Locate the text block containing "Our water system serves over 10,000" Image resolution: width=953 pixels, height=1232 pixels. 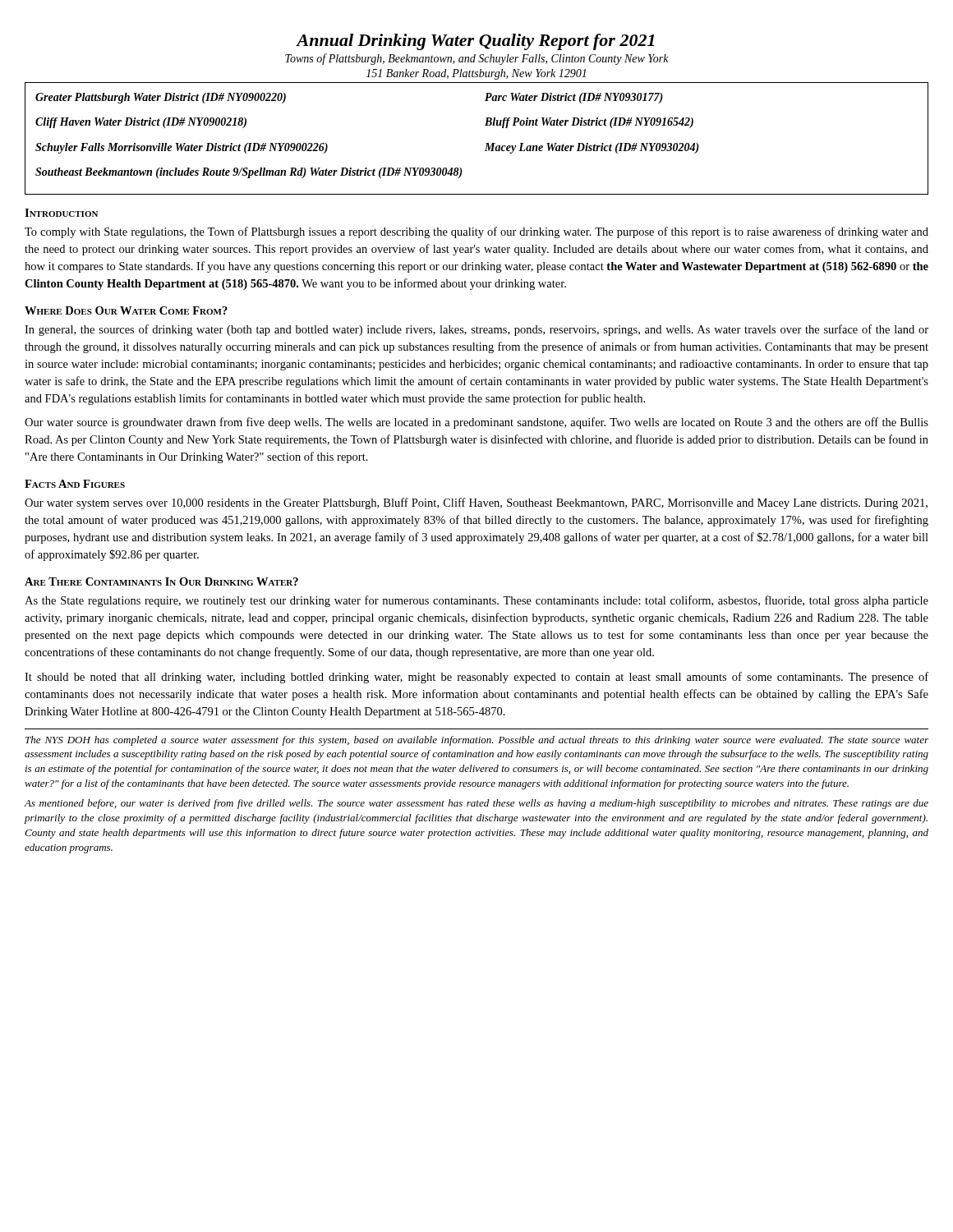click(x=476, y=529)
